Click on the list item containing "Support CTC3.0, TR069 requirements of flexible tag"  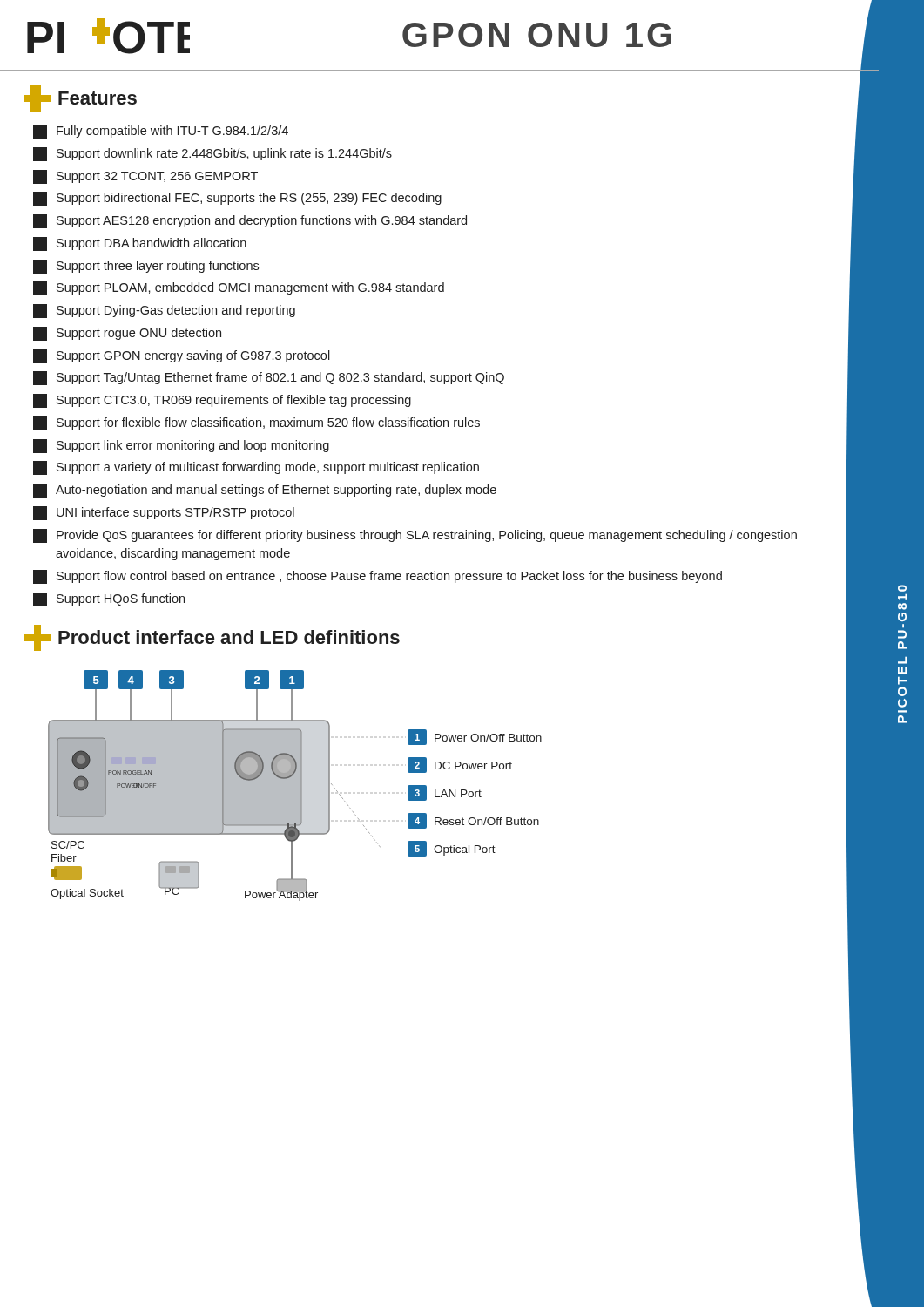tap(222, 401)
